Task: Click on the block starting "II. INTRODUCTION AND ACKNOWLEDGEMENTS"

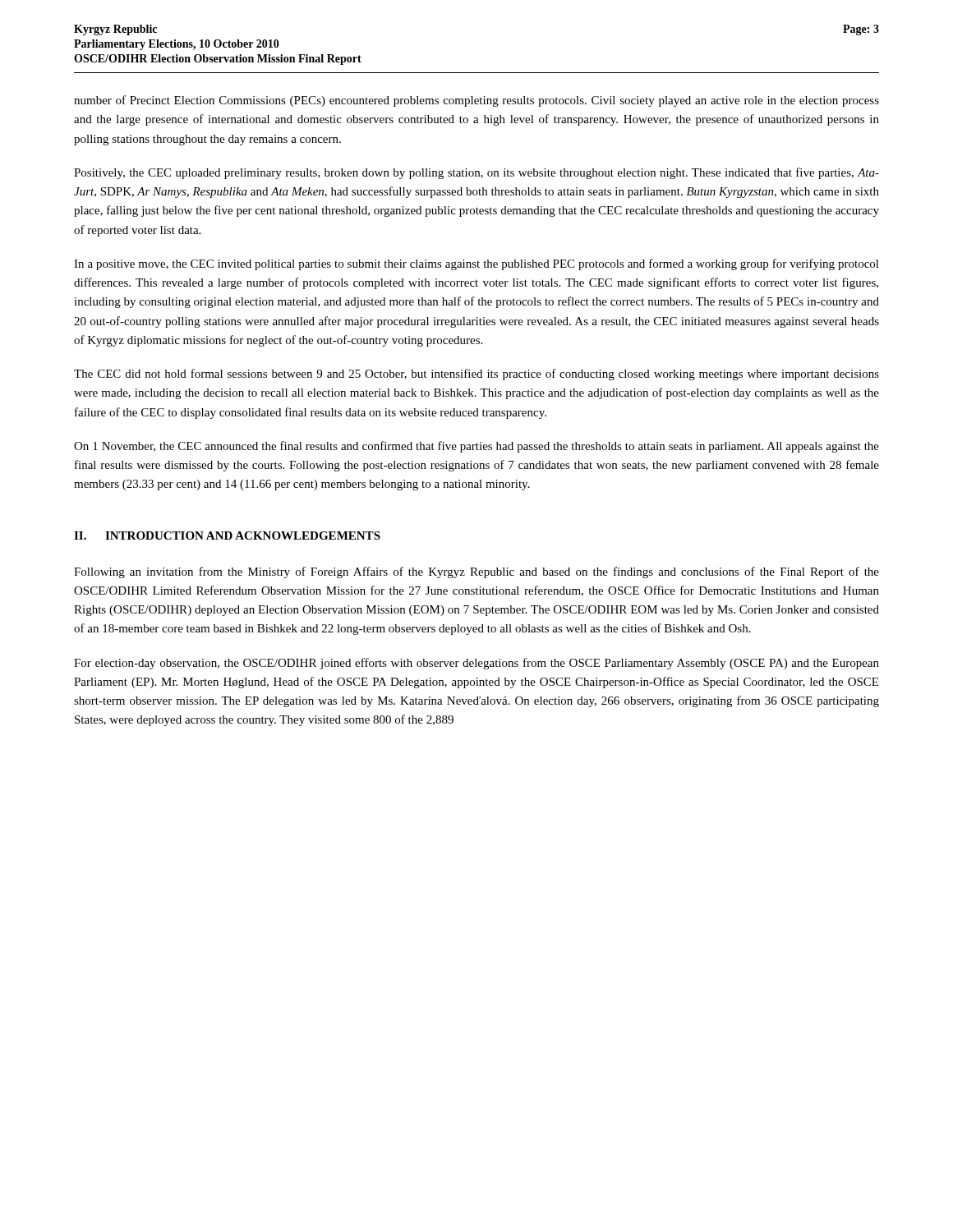Action: pyautogui.click(x=227, y=535)
